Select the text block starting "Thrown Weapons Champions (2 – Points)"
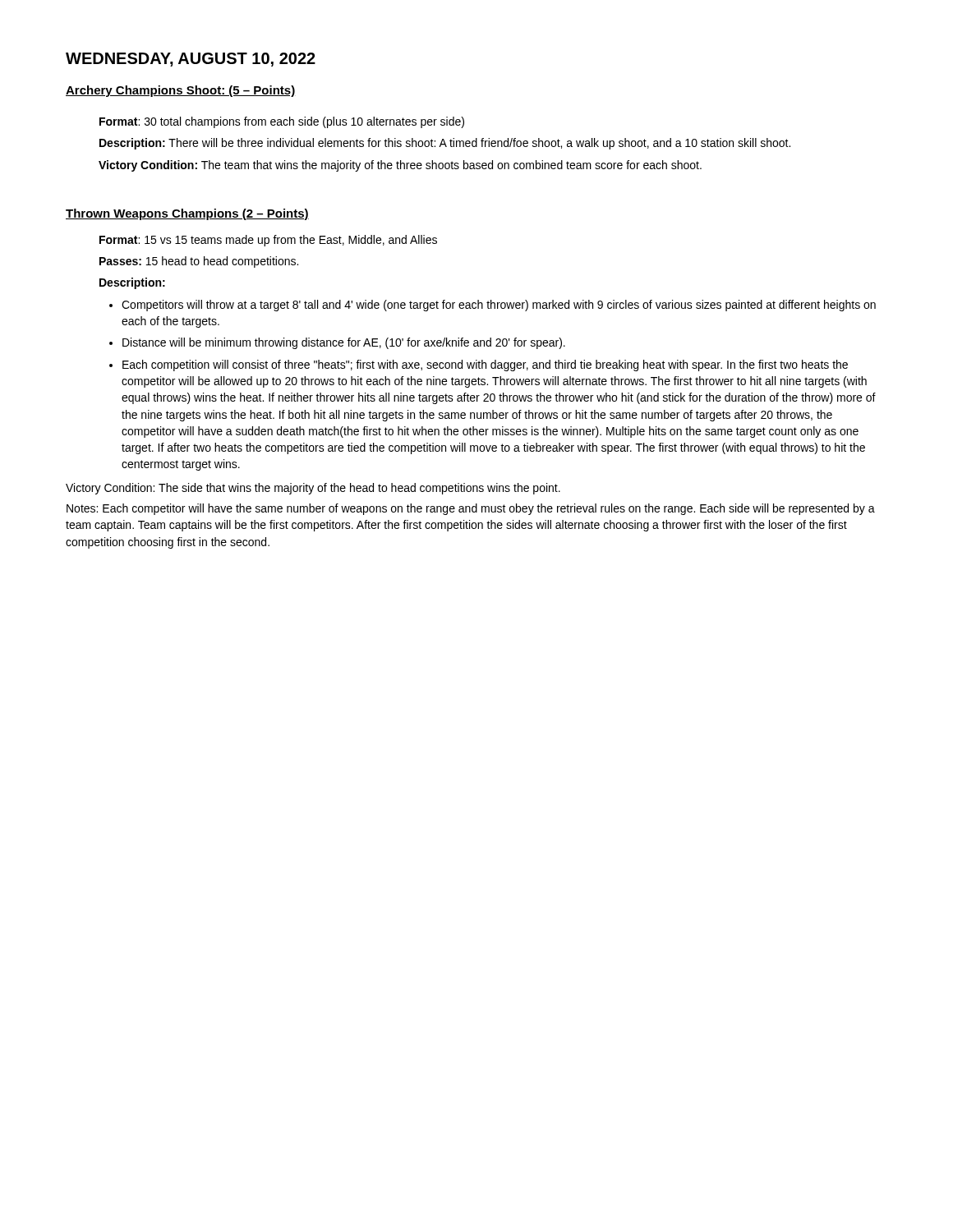The height and width of the screenshot is (1232, 953). click(187, 213)
